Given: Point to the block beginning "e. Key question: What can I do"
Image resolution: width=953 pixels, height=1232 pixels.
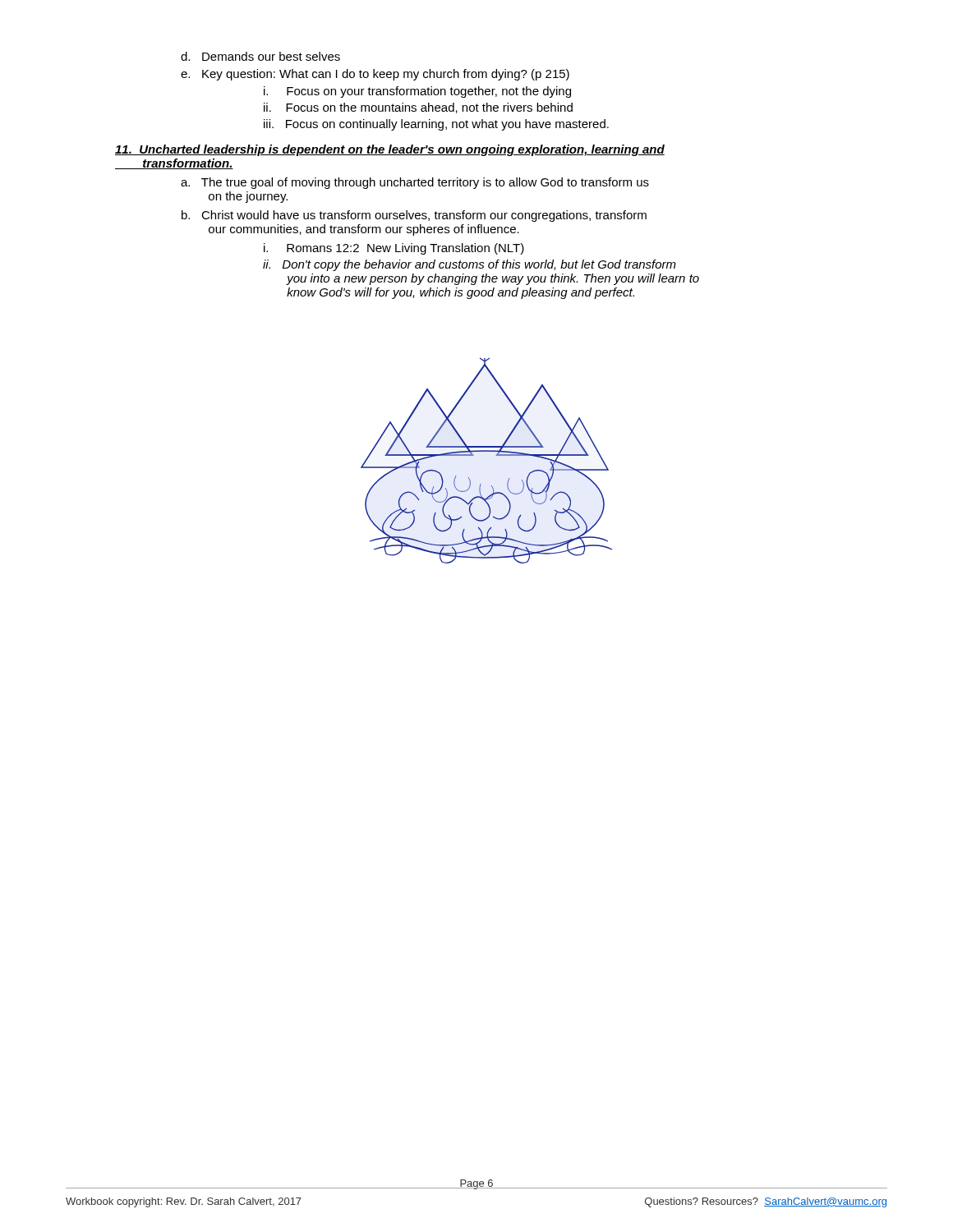Looking at the screenshot, I should tap(375, 73).
